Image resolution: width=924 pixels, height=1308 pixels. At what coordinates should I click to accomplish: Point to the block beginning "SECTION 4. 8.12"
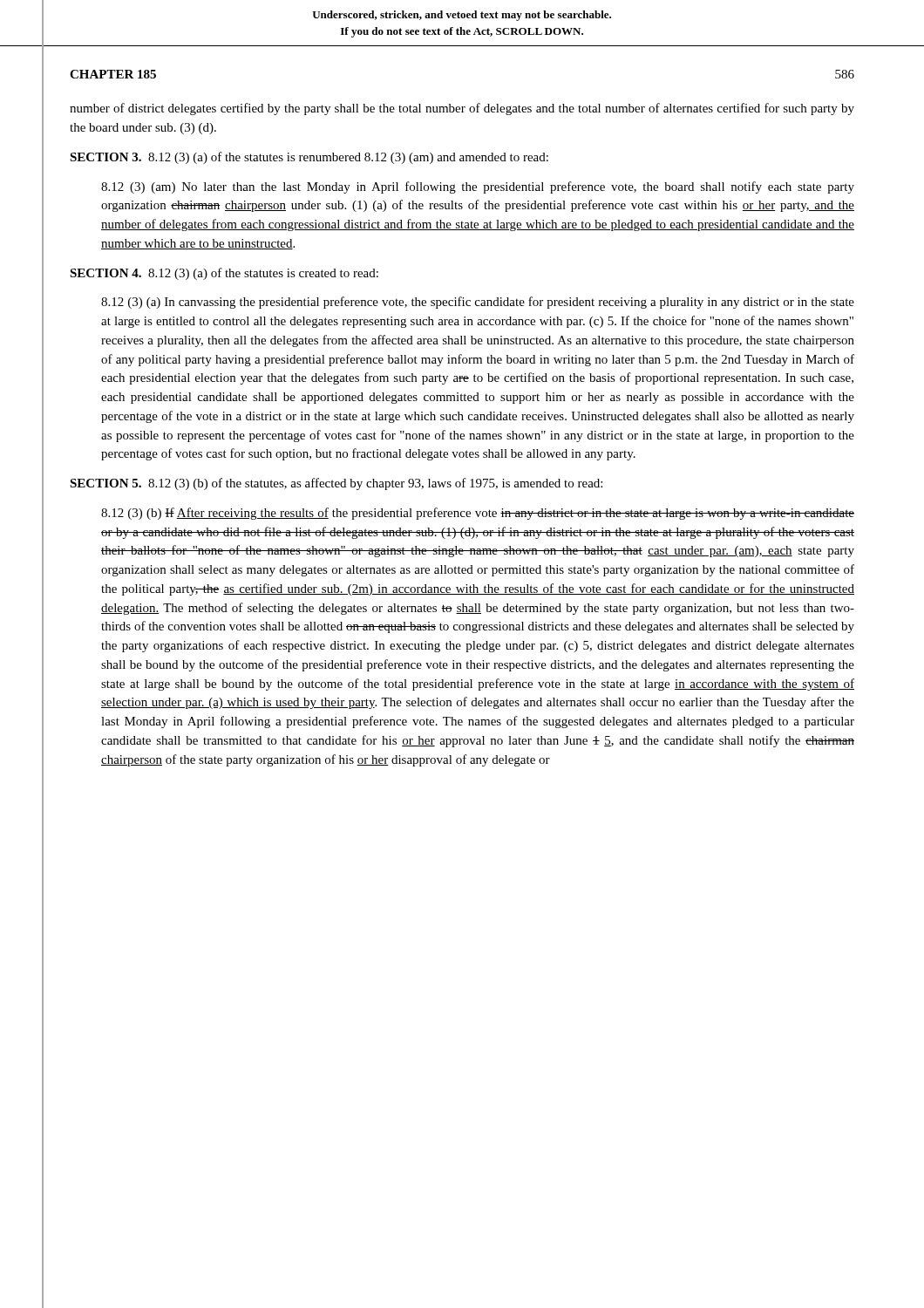pyautogui.click(x=224, y=274)
